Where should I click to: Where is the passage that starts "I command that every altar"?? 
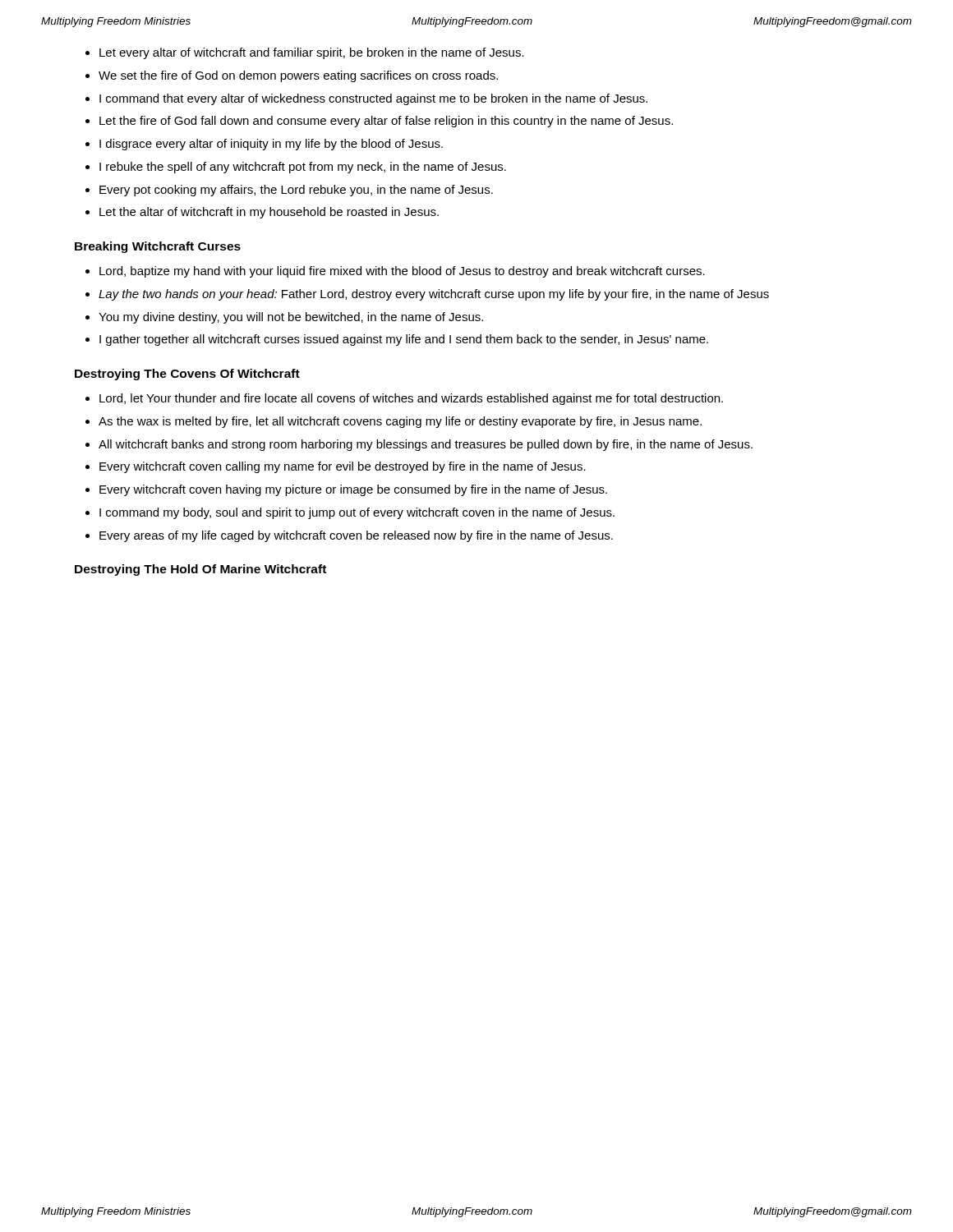(x=497, y=98)
